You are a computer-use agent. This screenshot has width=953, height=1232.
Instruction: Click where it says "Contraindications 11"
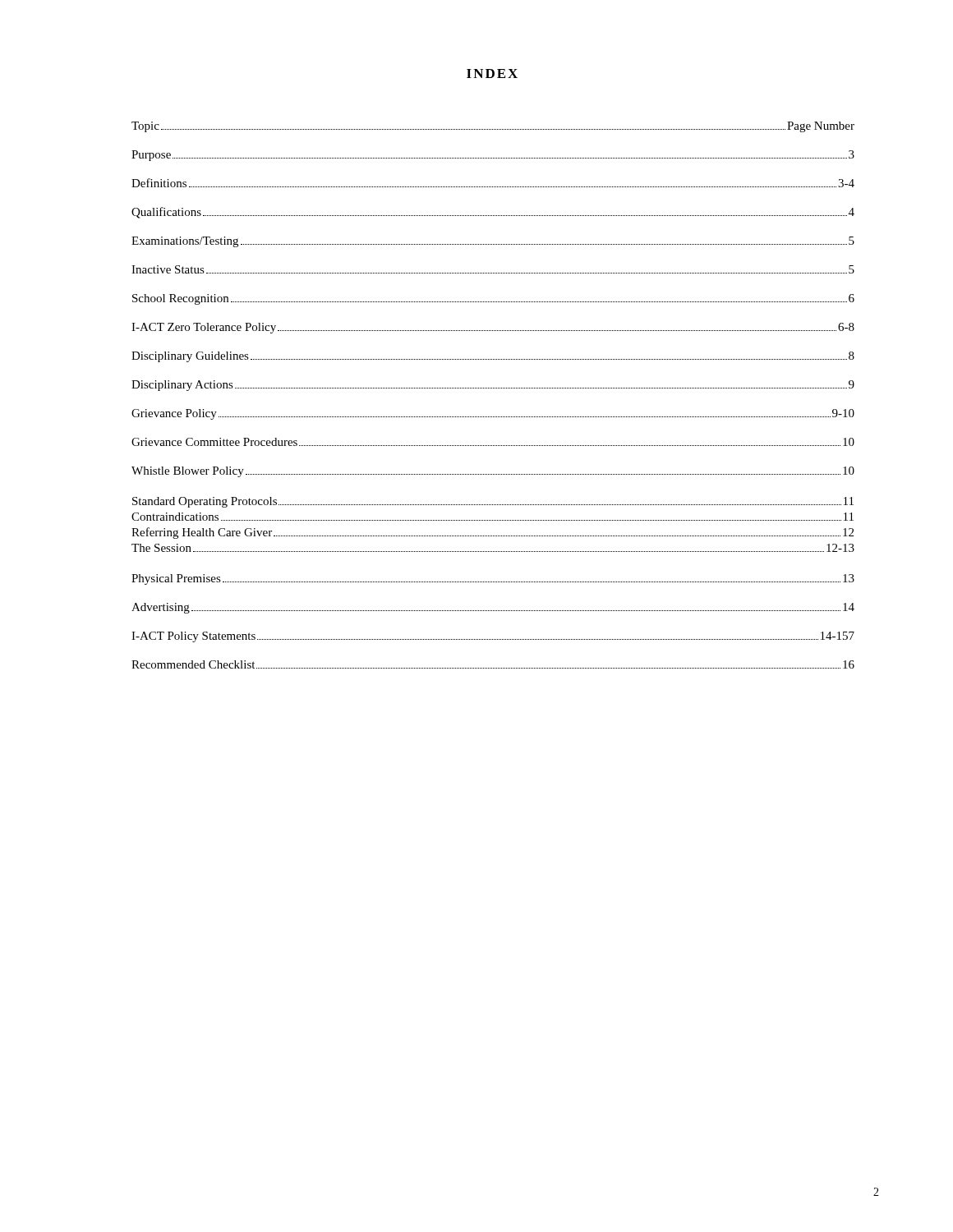[x=493, y=517]
